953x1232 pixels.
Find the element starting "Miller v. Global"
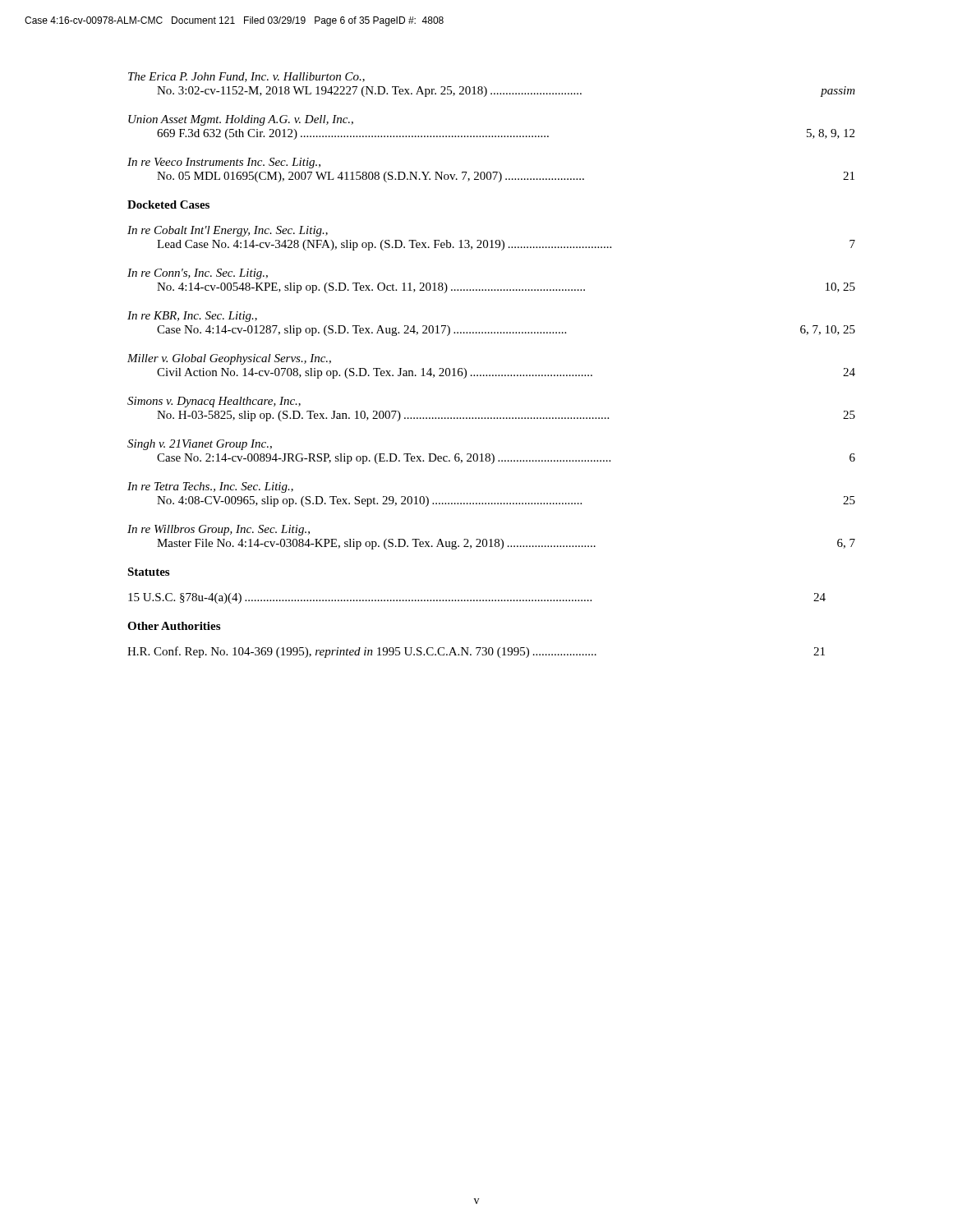coord(476,365)
